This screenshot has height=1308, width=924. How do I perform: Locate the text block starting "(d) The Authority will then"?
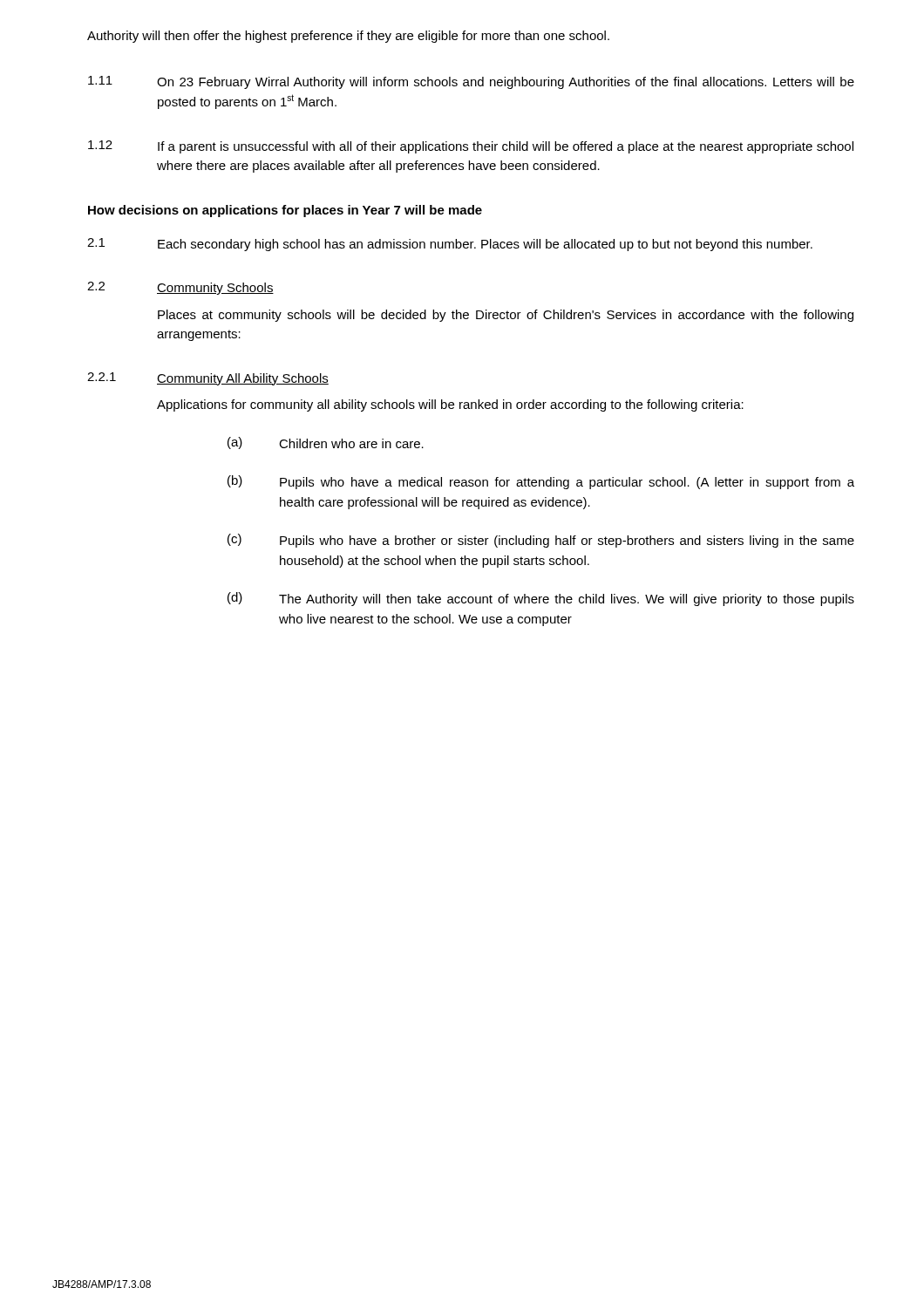[540, 609]
